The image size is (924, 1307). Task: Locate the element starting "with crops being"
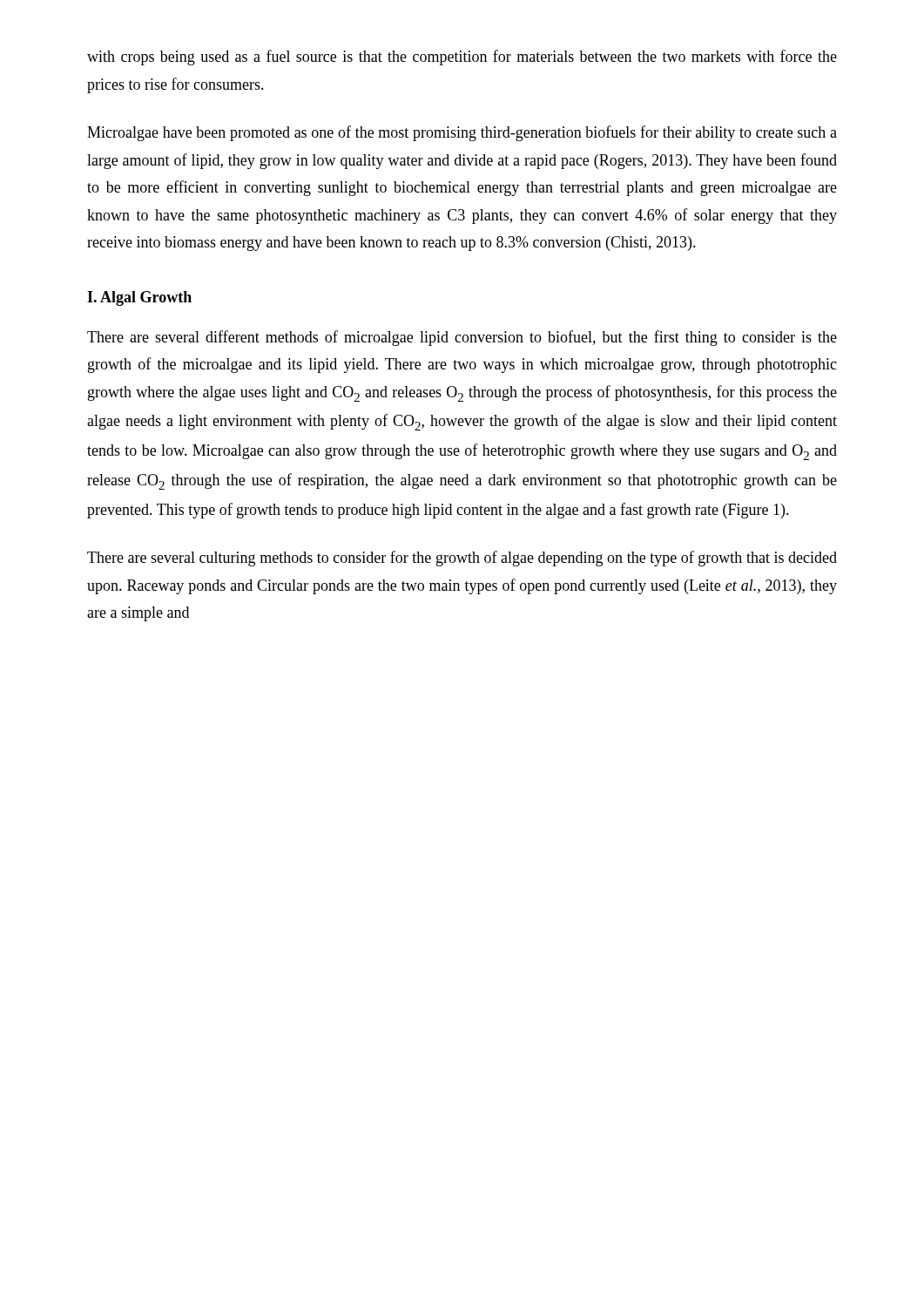click(x=462, y=71)
